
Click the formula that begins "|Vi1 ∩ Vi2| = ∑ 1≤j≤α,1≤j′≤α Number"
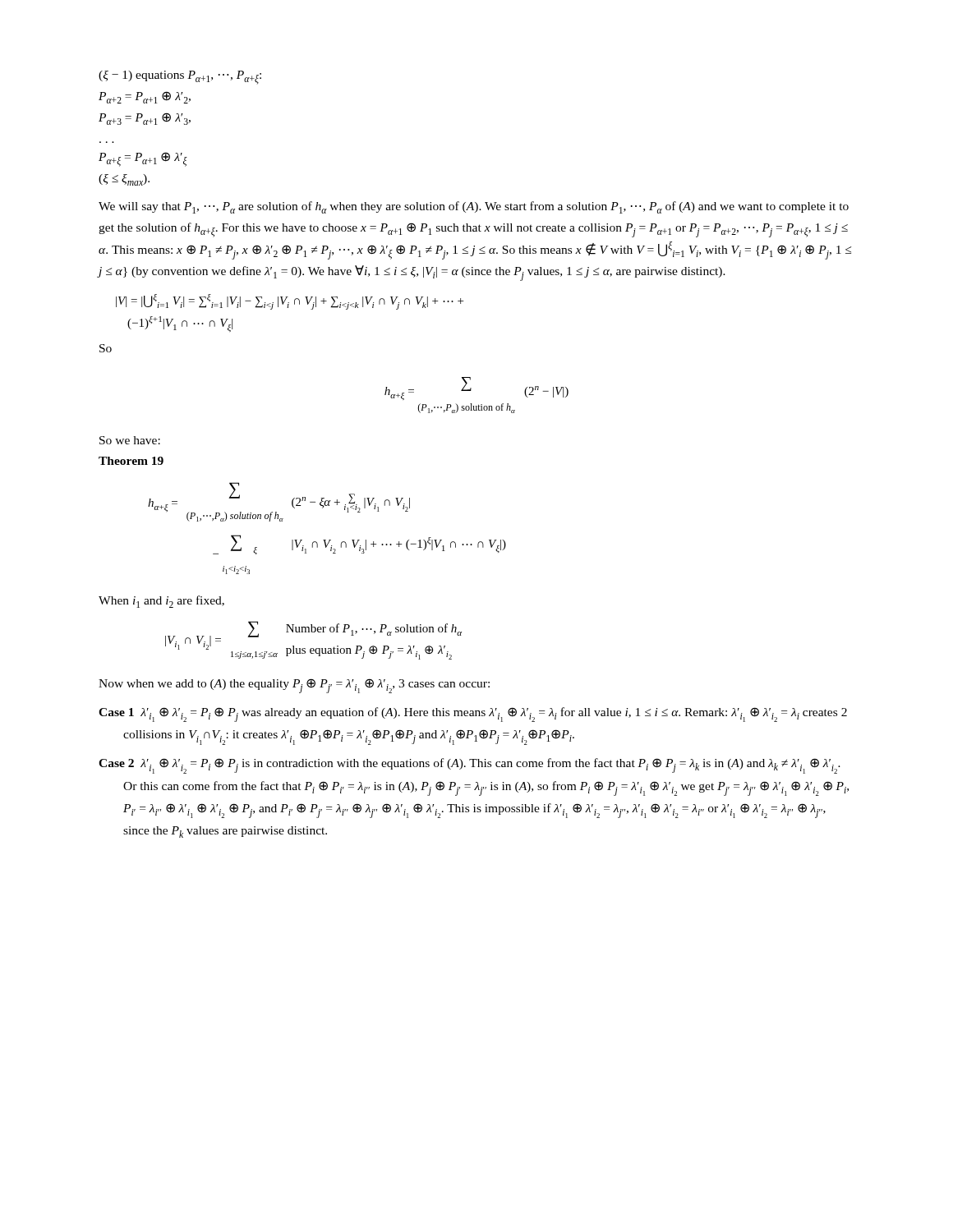point(313,641)
